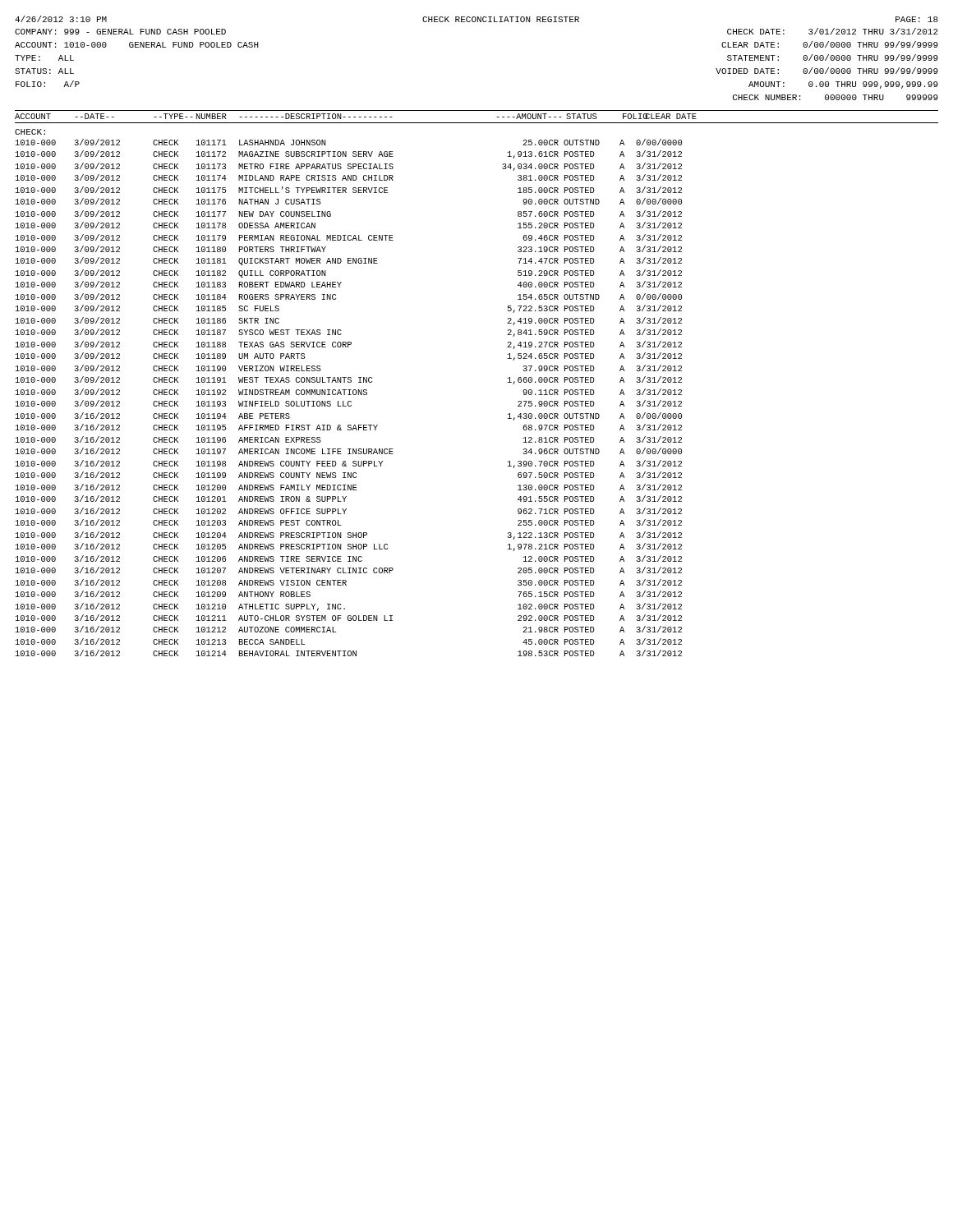Locate the text block that reads "ACCOUNT --DATE-- --TYPE-- NUMBER ---------DESCRIPTION---------- ----AMOUNT--- STATUS FOLIO"

tap(367, 116)
